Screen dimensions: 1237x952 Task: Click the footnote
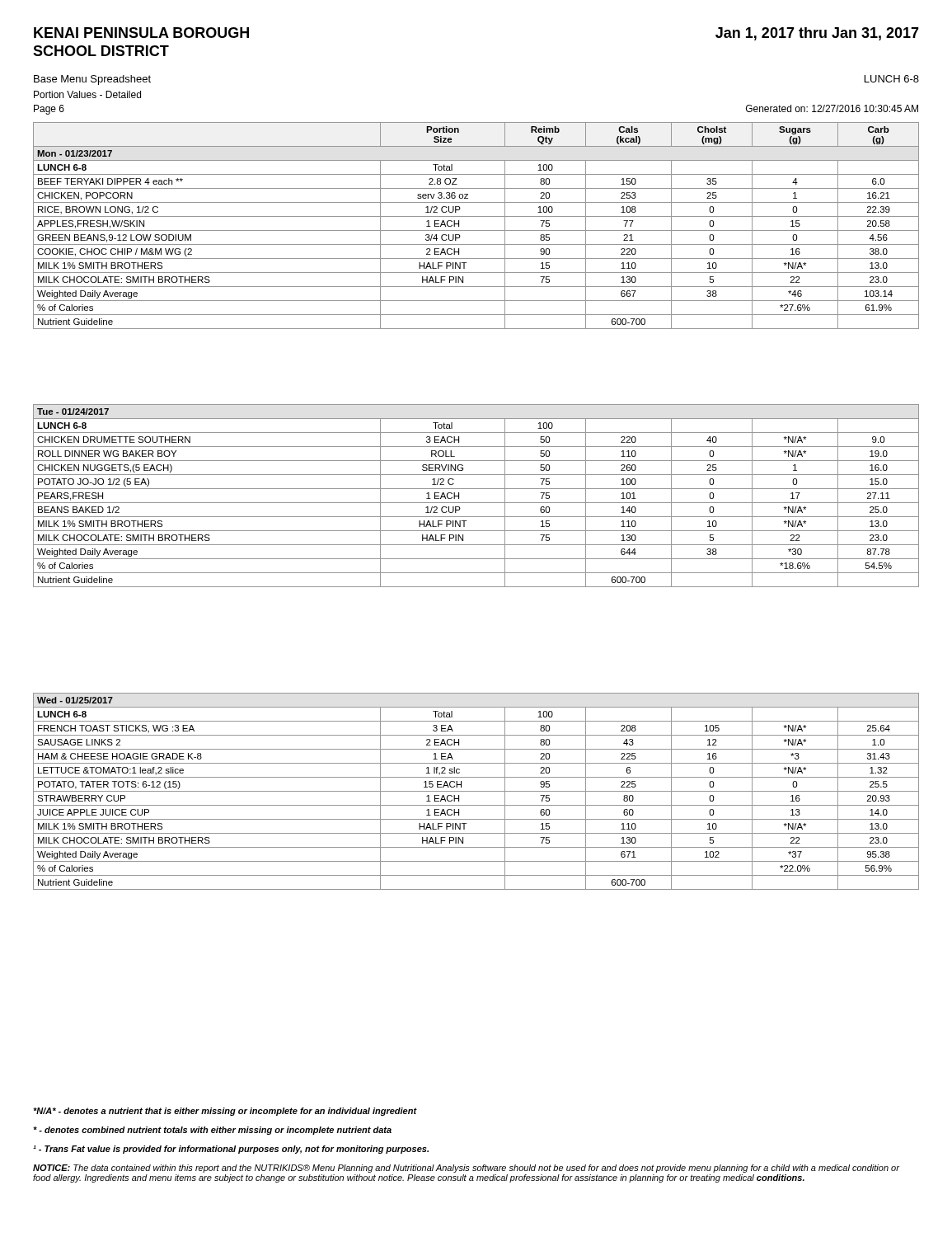pos(476,1144)
